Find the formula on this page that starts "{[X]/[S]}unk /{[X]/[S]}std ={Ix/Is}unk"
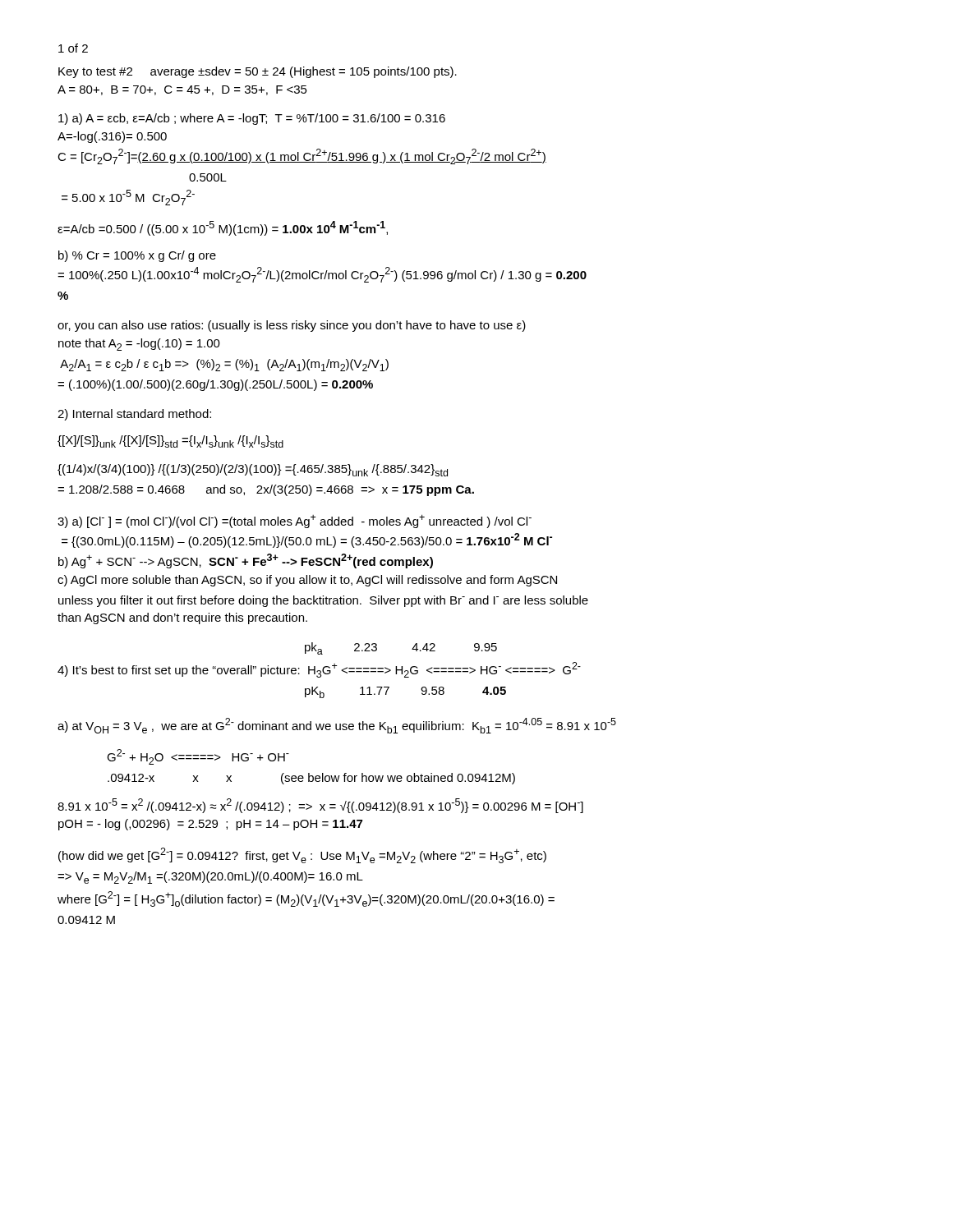 pyautogui.click(x=170, y=441)
